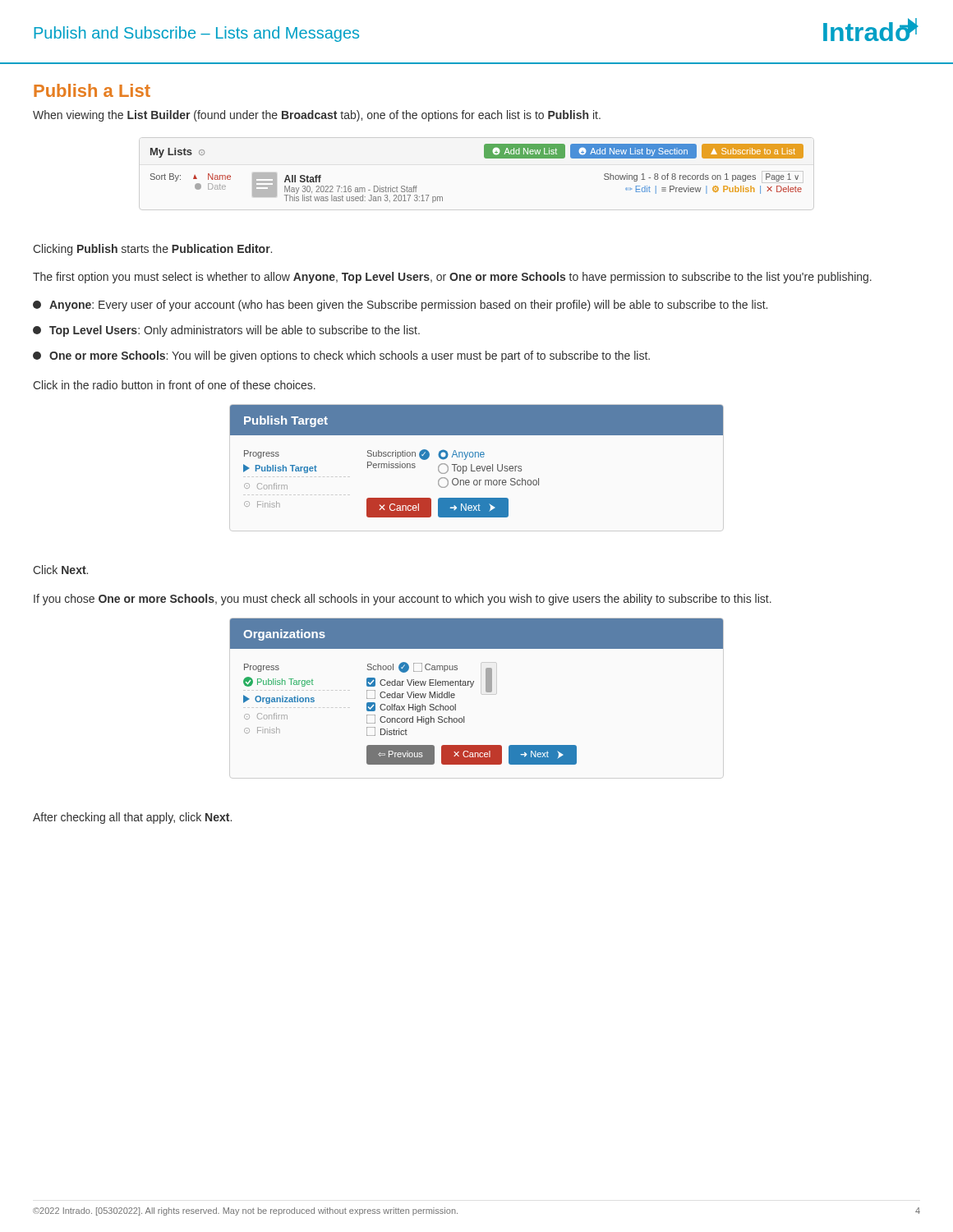
Task: Where is the passage that starts "One or more Schools: You will be given"?
Action: click(342, 356)
